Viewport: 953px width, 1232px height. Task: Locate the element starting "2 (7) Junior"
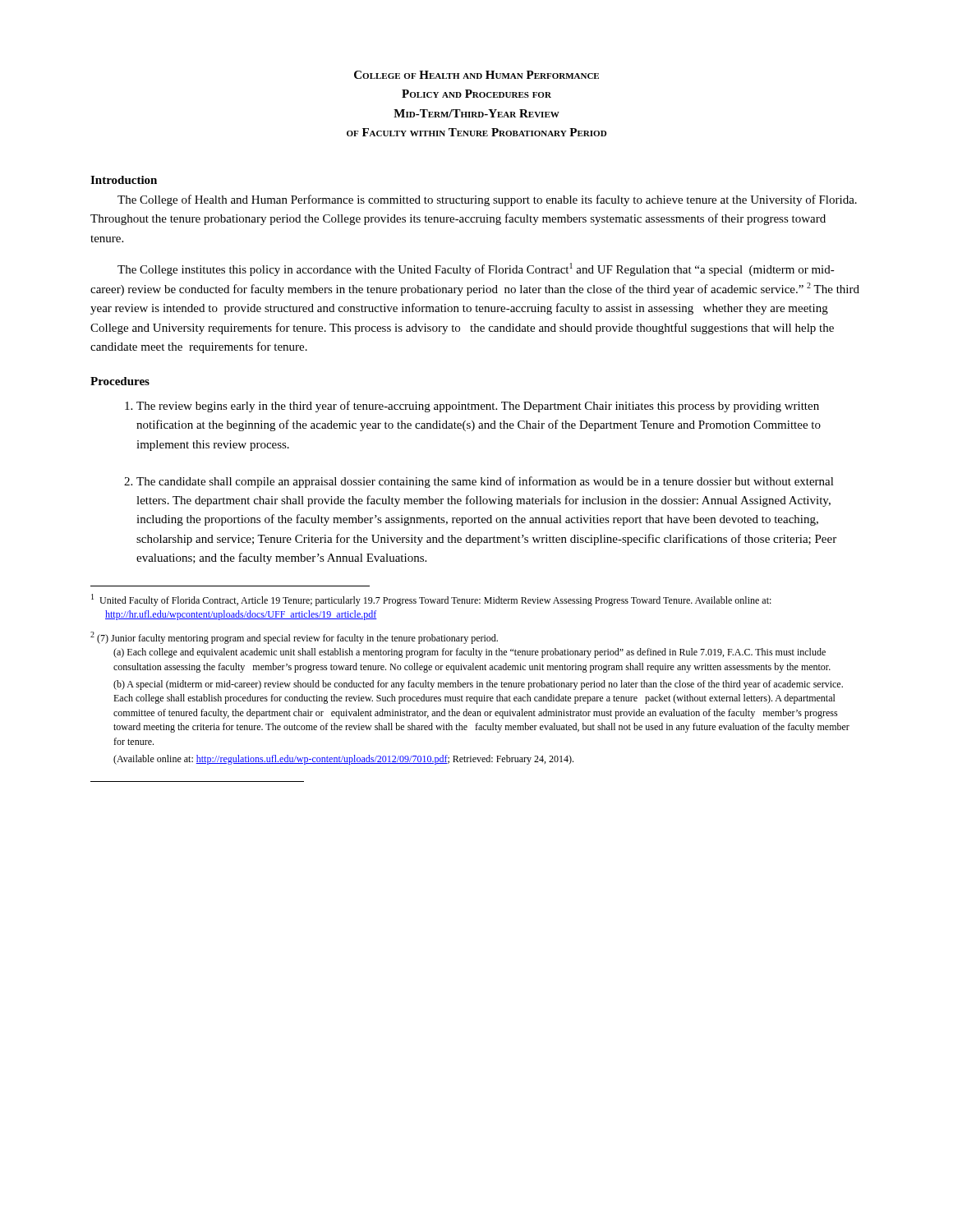(x=476, y=698)
